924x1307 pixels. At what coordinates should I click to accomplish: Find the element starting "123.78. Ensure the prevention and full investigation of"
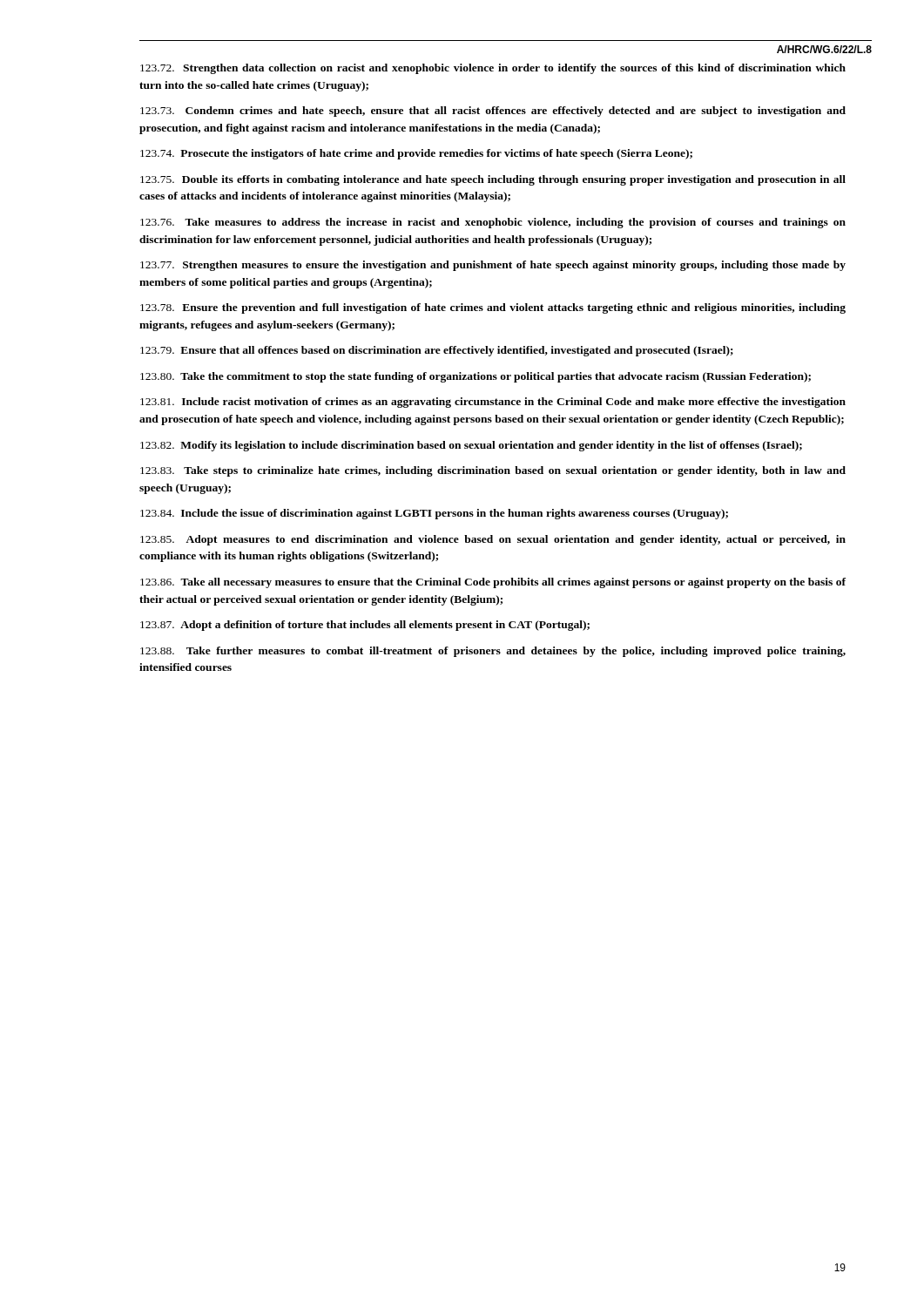tap(492, 316)
